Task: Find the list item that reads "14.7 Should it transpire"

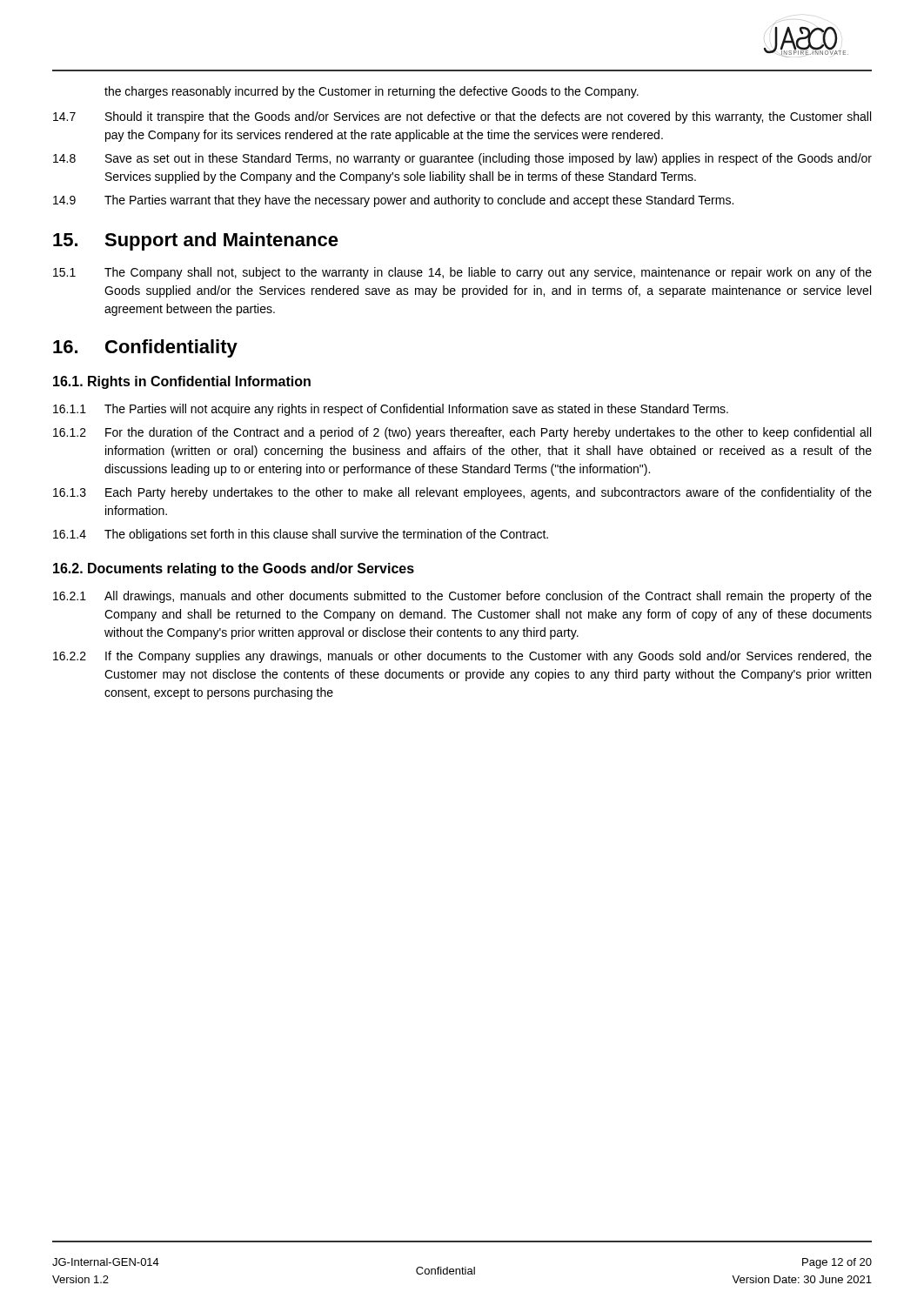Action: (462, 126)
